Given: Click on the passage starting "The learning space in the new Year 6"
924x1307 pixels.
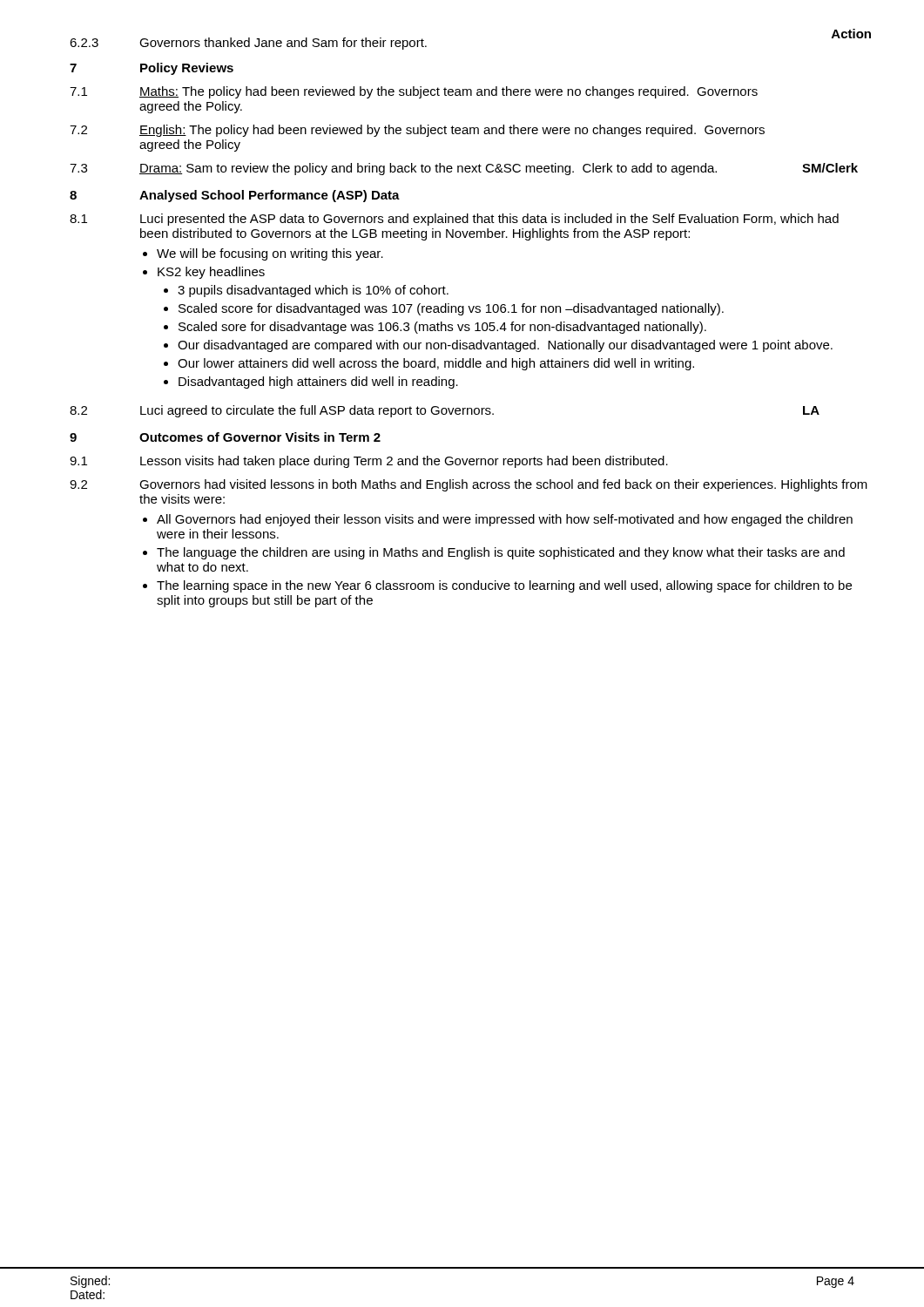Looking at the screenshot, I should [x=505, y=593].
